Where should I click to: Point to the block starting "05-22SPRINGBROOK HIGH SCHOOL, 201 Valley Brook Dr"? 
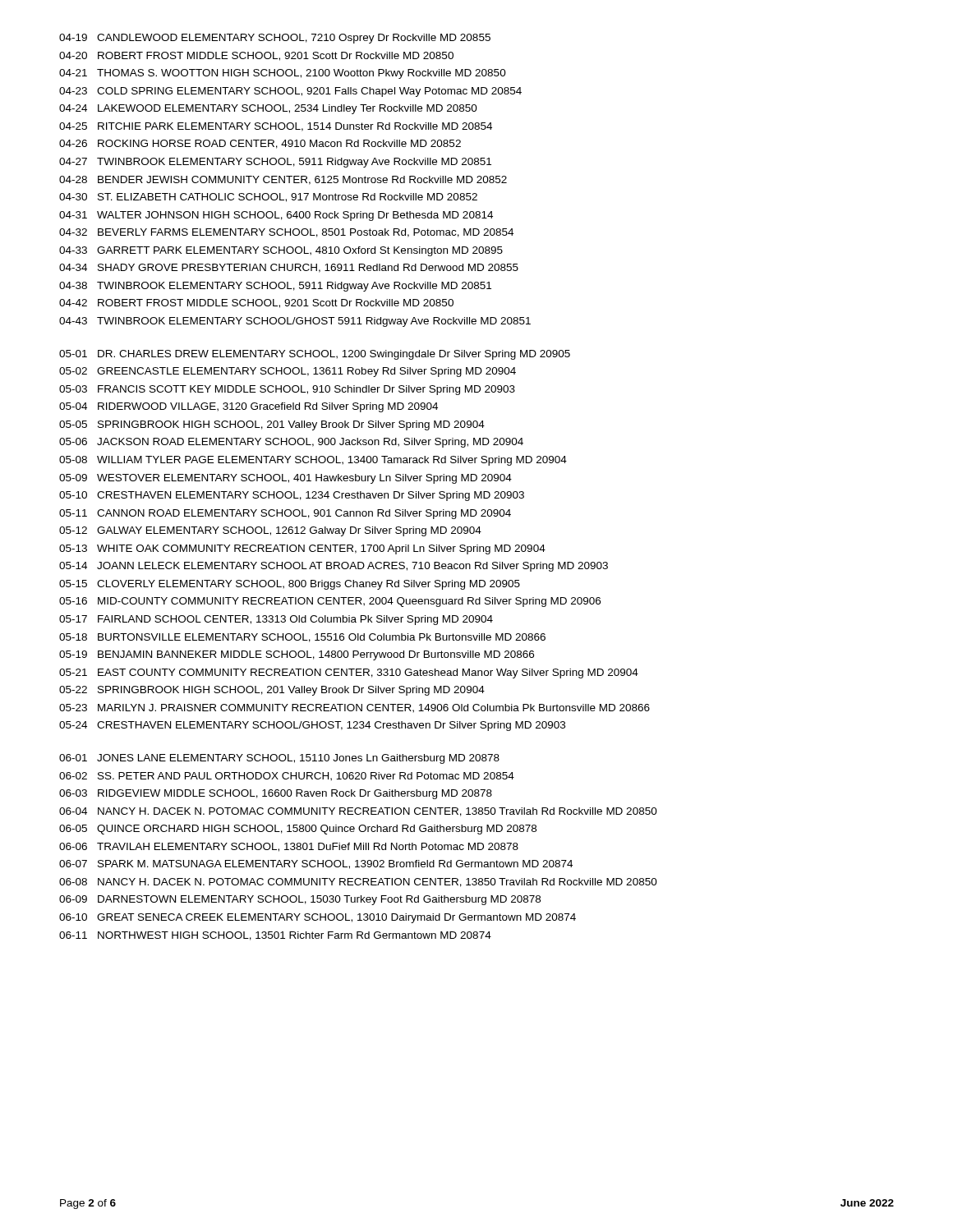(x=476, y=690)
